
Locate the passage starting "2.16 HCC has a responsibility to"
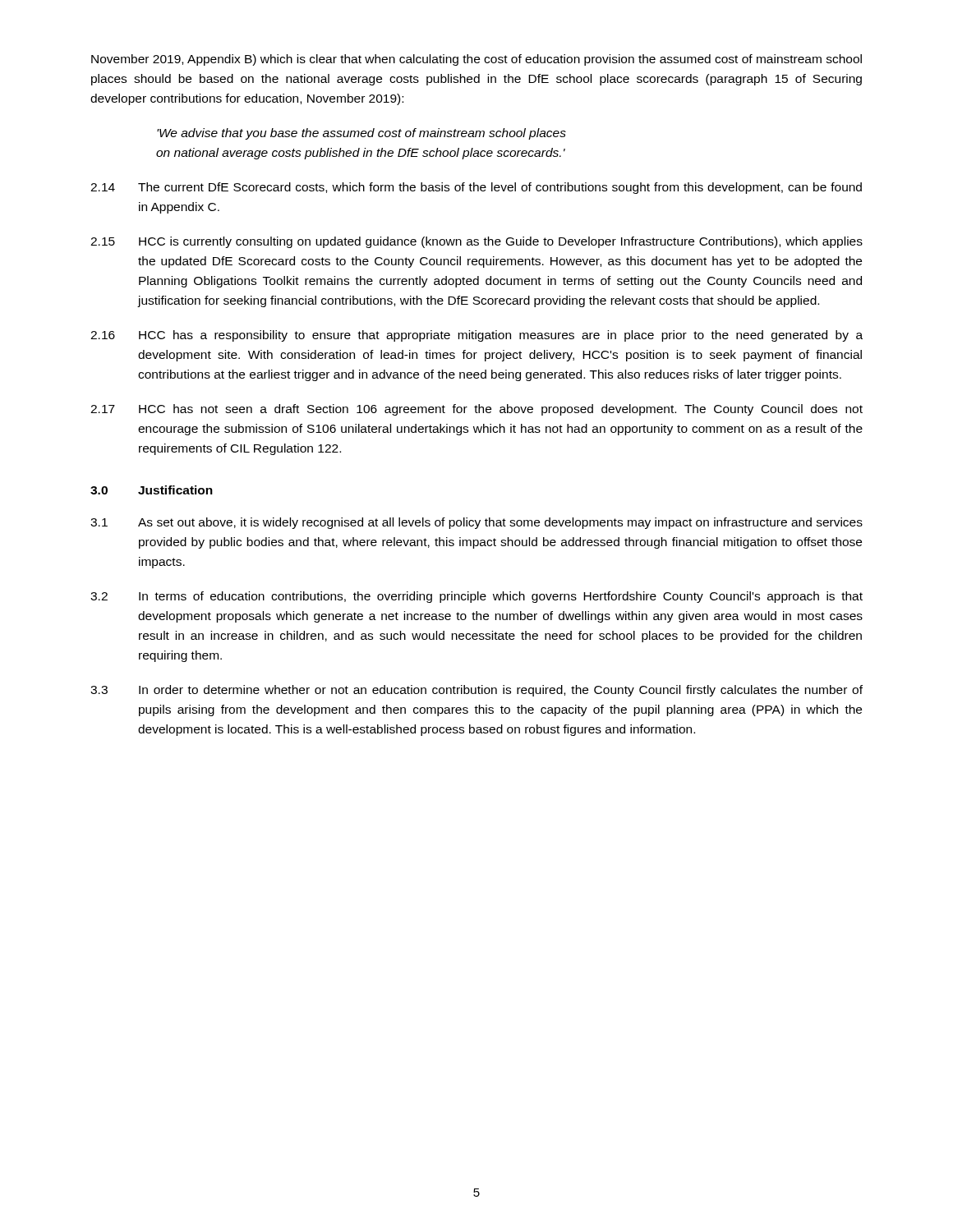coord(476,355)
